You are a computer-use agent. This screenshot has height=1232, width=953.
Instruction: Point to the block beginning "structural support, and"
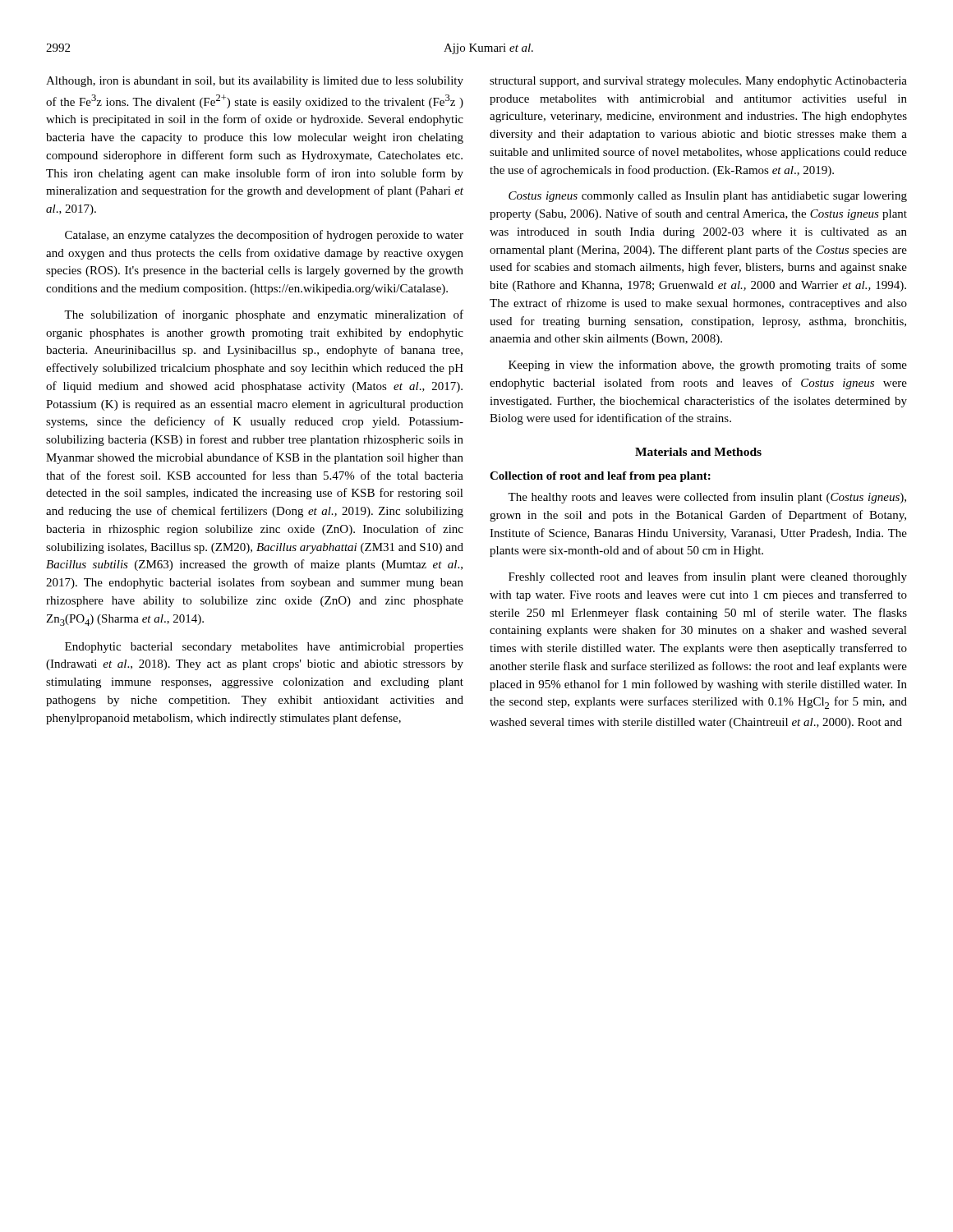698,126
